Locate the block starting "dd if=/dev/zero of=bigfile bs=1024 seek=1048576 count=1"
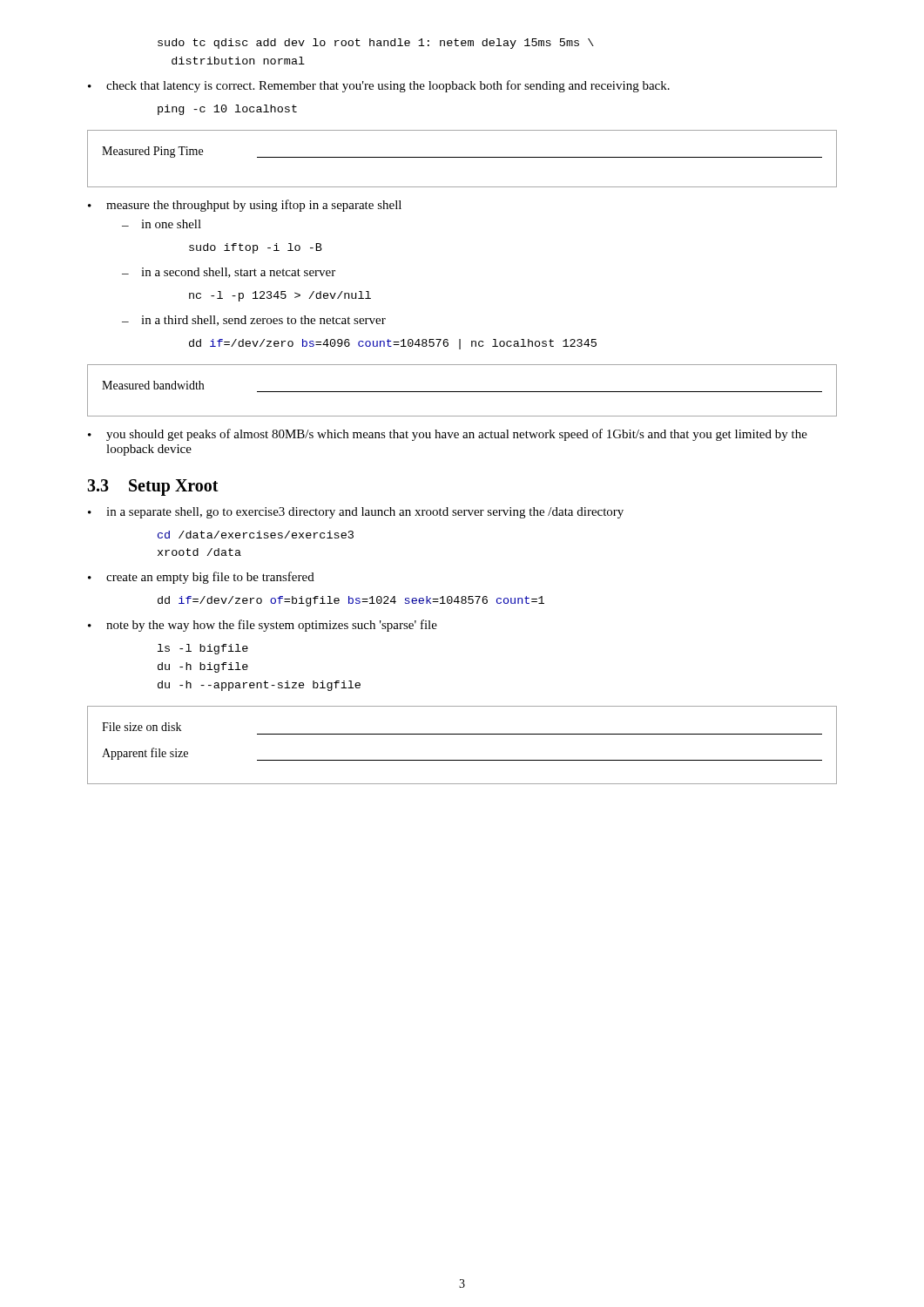924x1307 pixels. click(x=497, y=602)
